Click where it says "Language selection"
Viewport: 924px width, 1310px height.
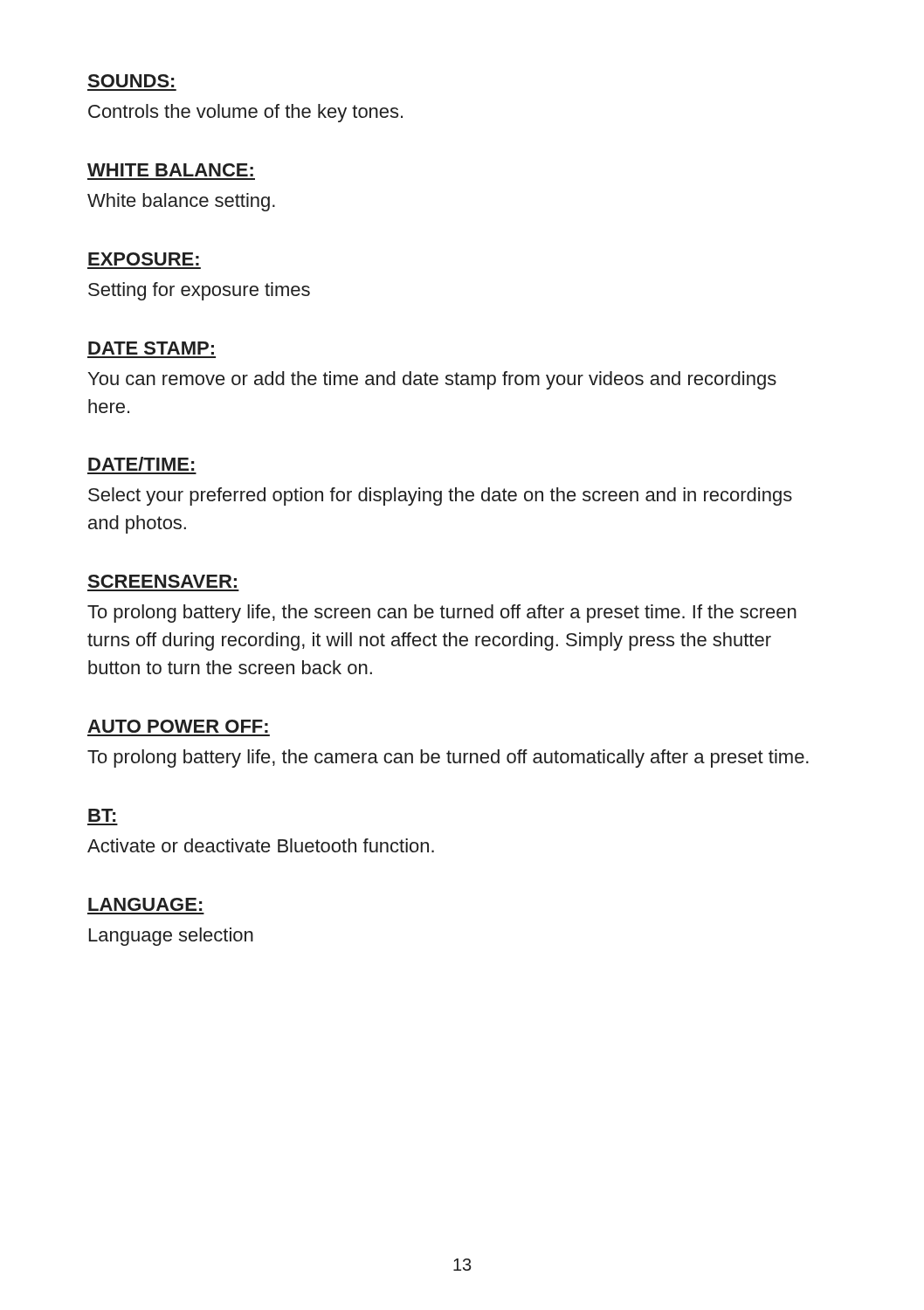pos(171,935)
